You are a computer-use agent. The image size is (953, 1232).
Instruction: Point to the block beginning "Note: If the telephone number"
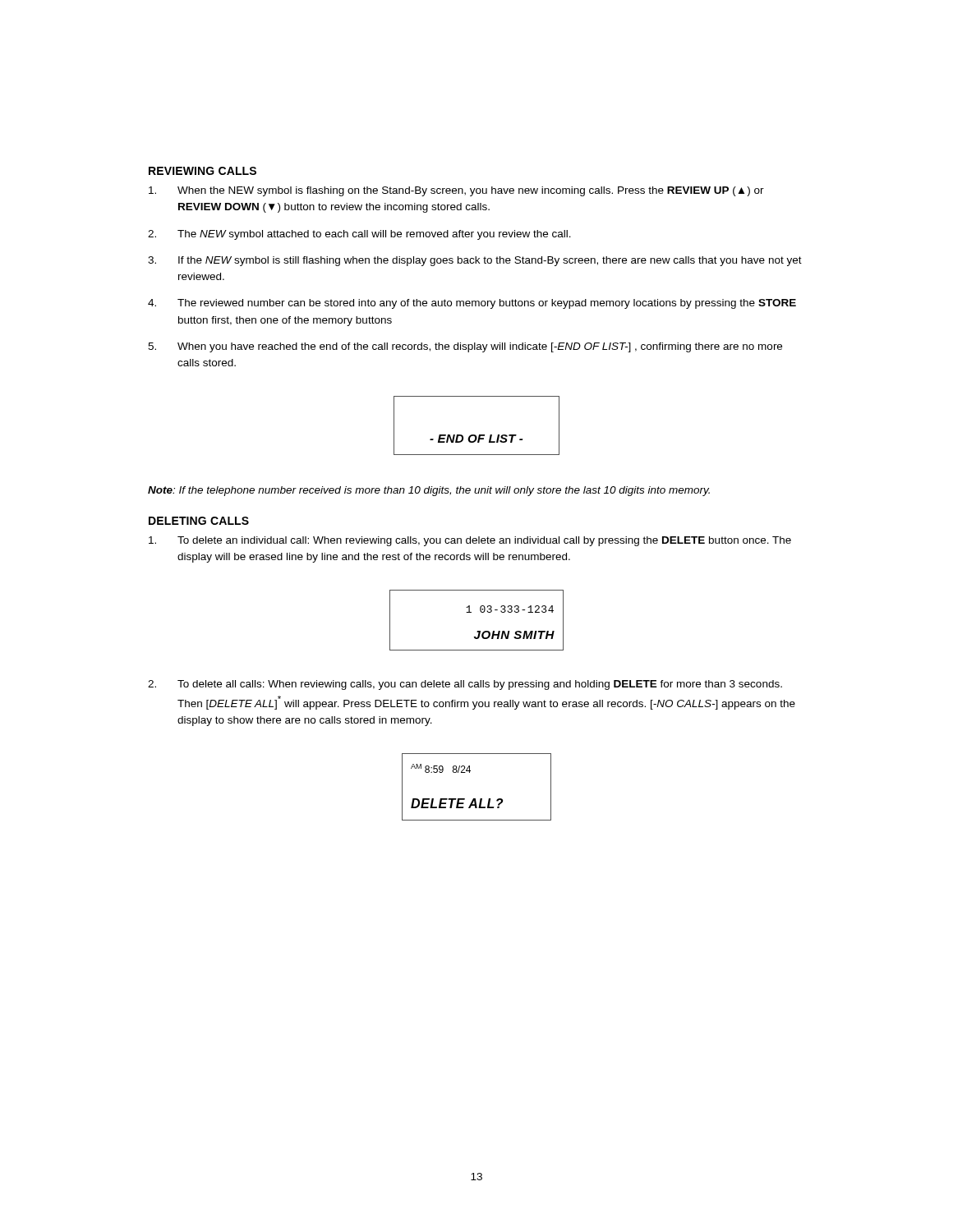pyautogui.click(x=430, y=490)
